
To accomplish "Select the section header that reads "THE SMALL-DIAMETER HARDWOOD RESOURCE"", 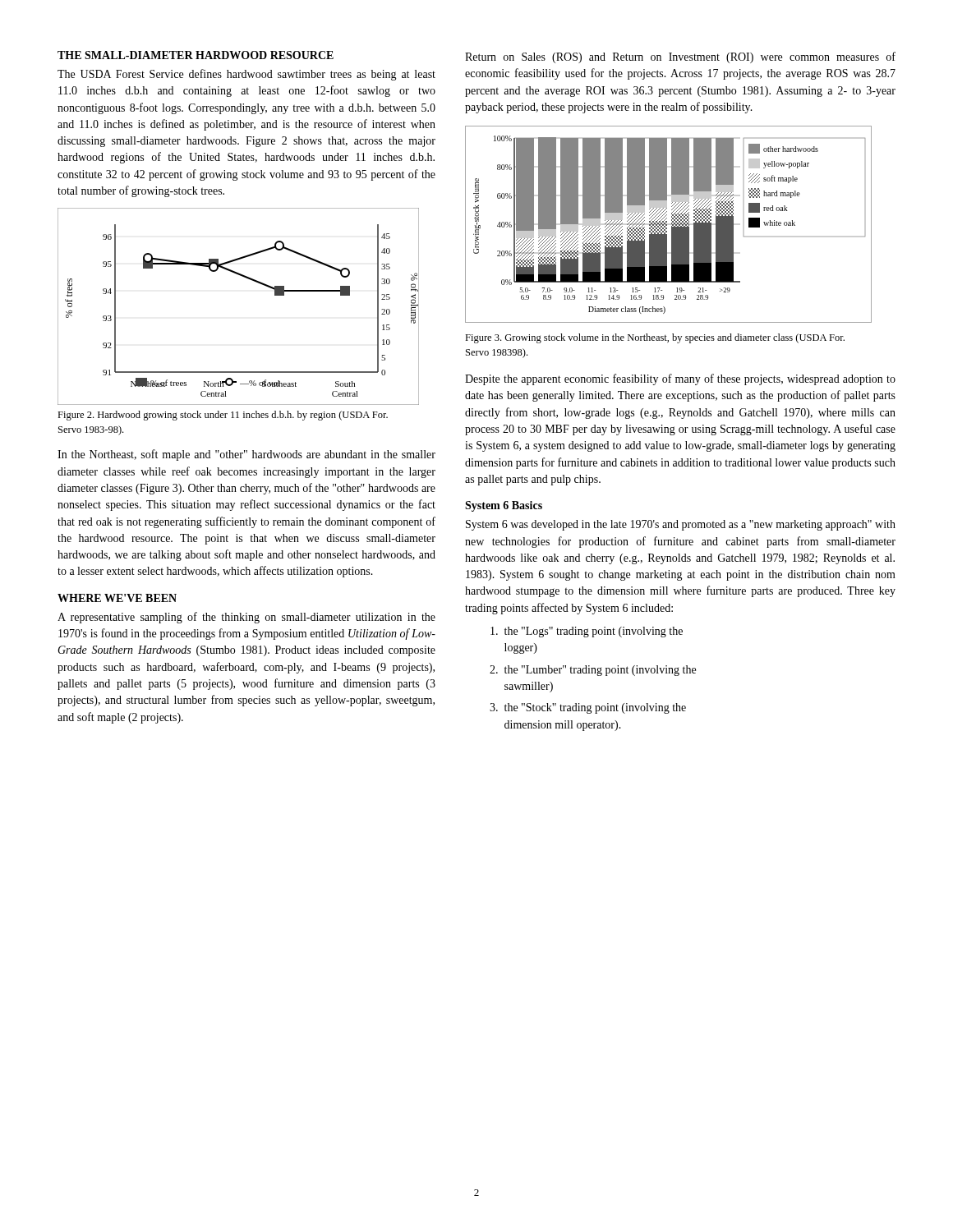I will click(196, 55).
